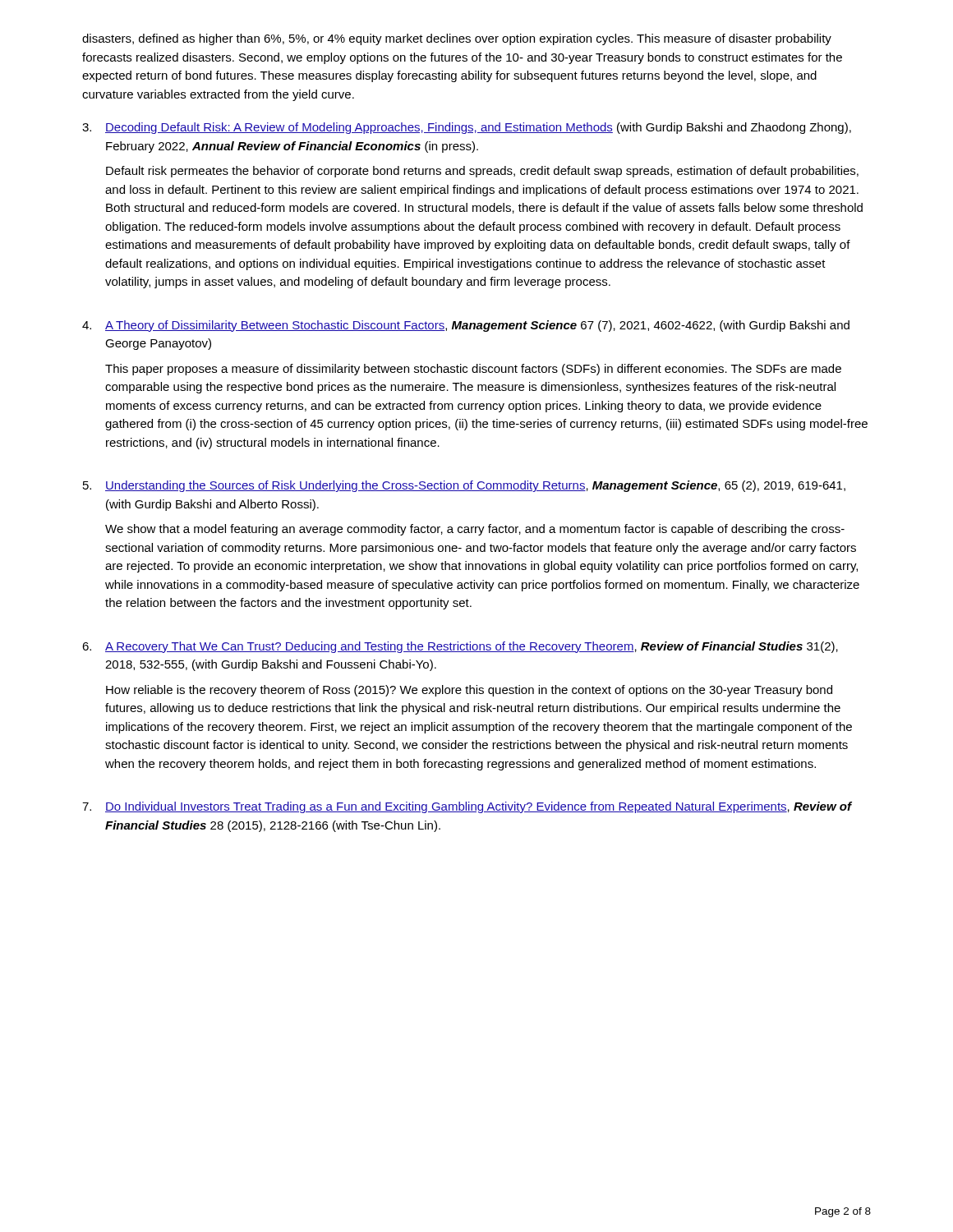Find the block starting "7. Do Individual Investors"
The height and width of the screenshot is (1232, 953).
coord(476,819)
